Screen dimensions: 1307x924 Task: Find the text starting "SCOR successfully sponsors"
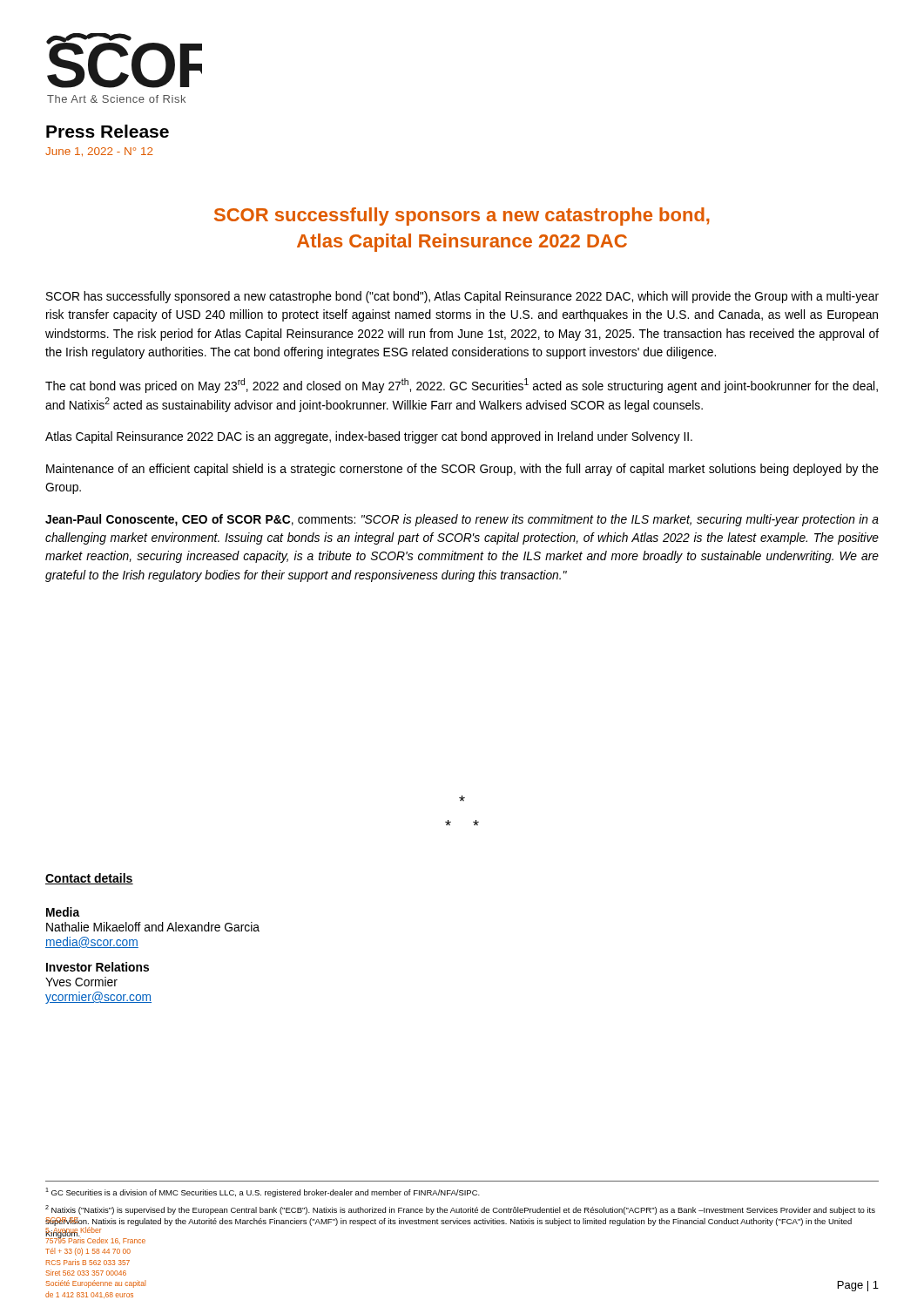click(x=462, y=228)
